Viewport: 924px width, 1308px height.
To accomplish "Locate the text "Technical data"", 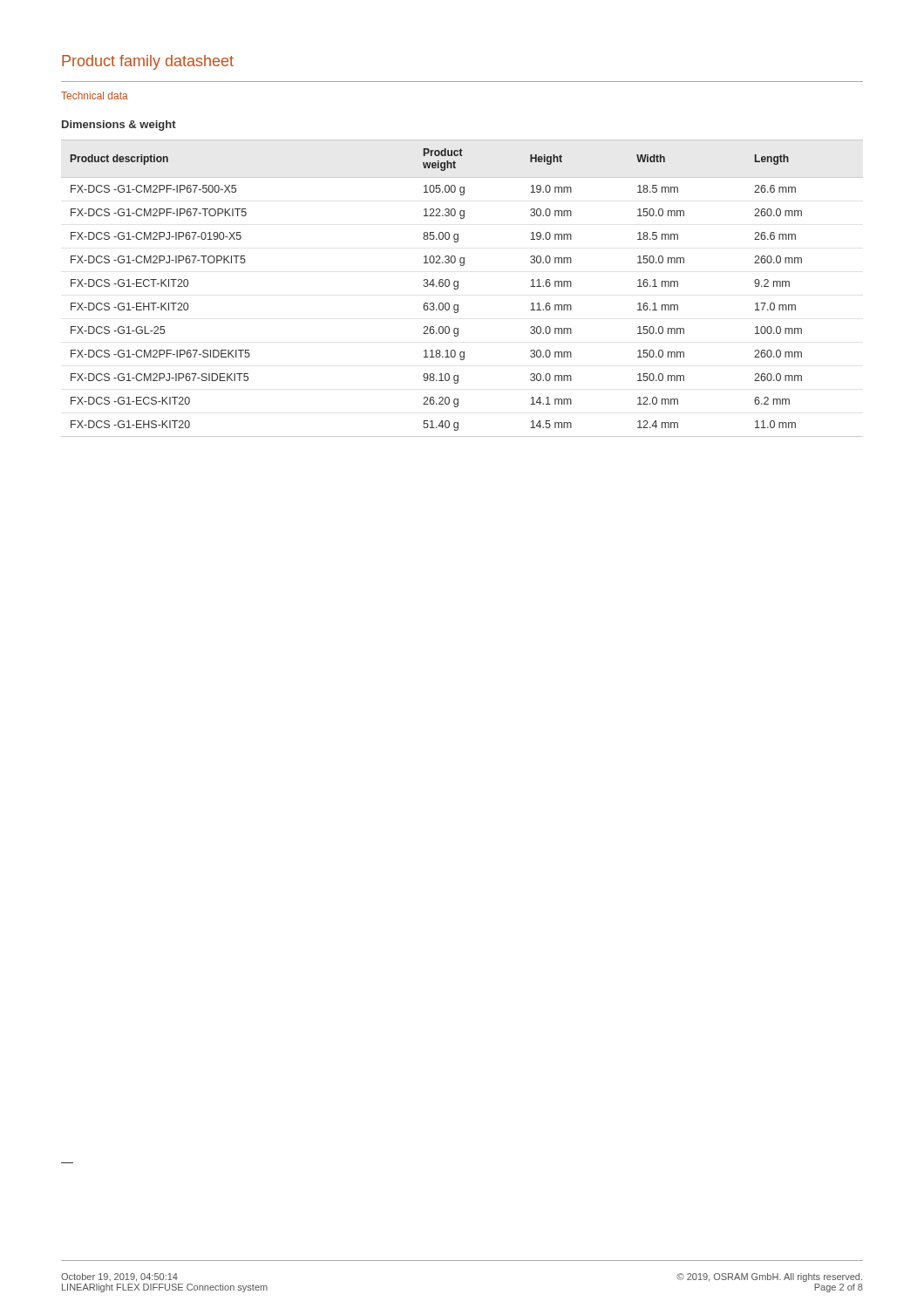I will [94, 96].
